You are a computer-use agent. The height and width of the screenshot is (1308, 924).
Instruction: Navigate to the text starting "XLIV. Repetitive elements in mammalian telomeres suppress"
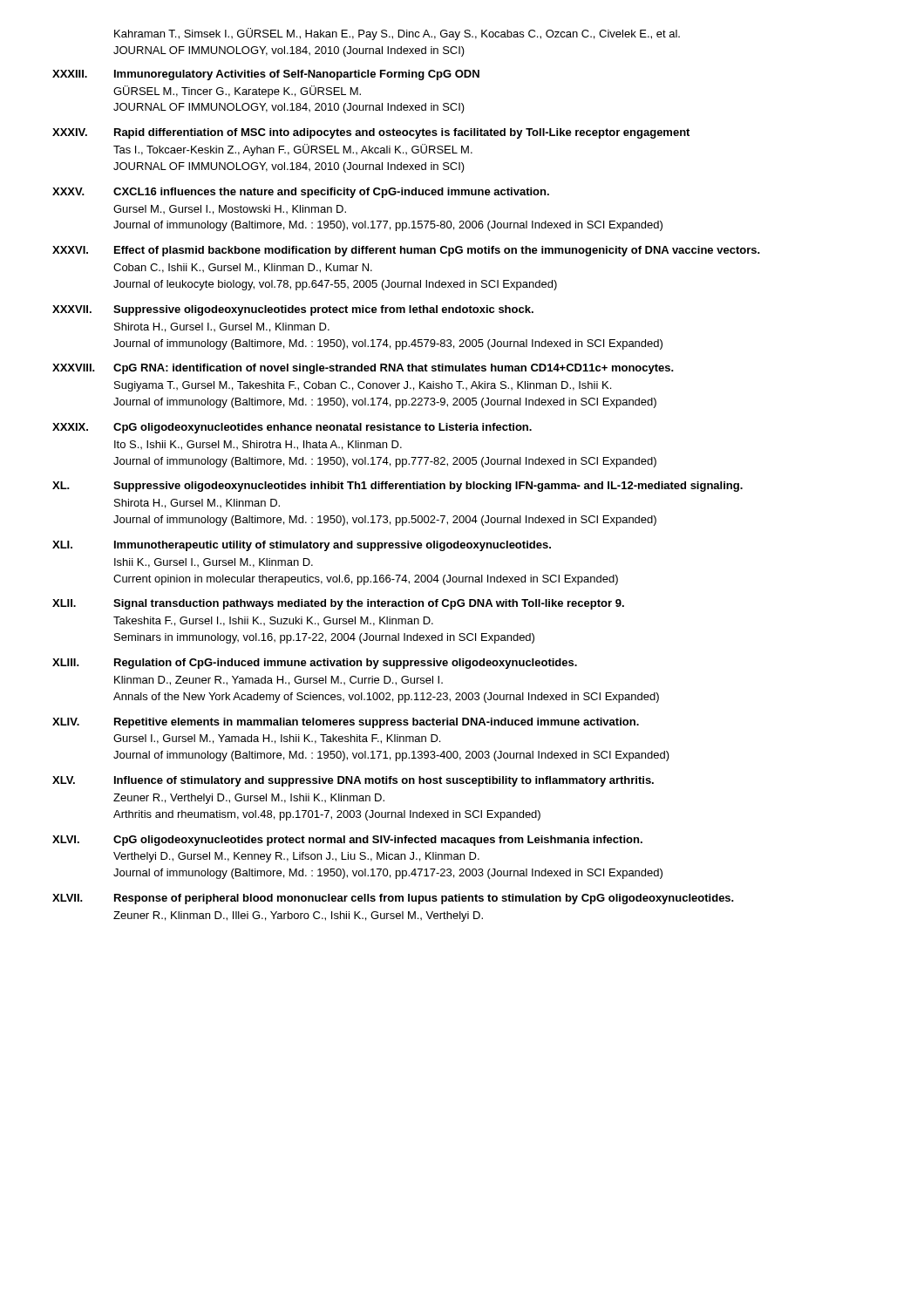pos(346,723)
